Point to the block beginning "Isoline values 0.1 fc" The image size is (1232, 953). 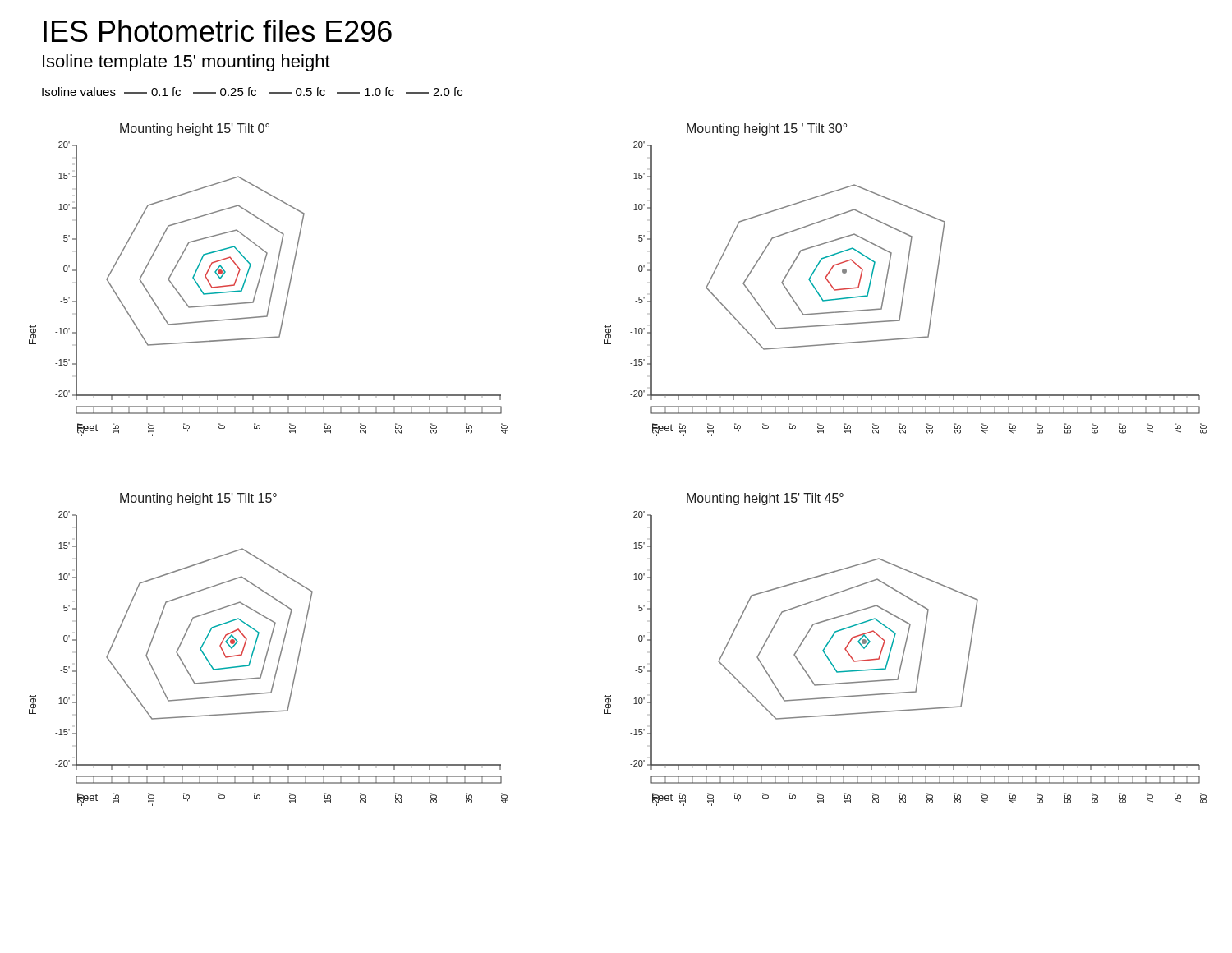[252, 92]
